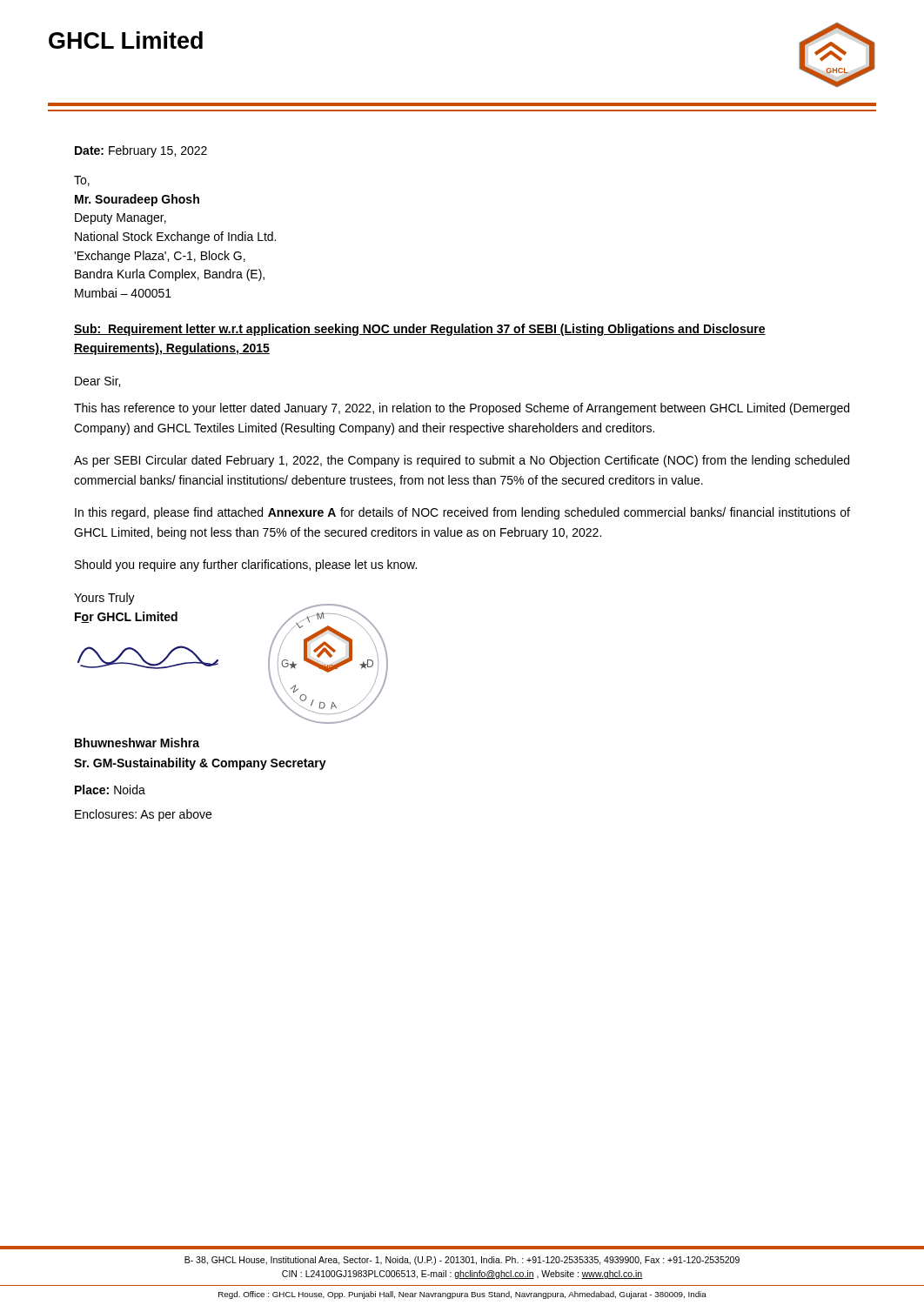Select the text starting "Should you require"

pyautogui.click(x=246, y=565)
